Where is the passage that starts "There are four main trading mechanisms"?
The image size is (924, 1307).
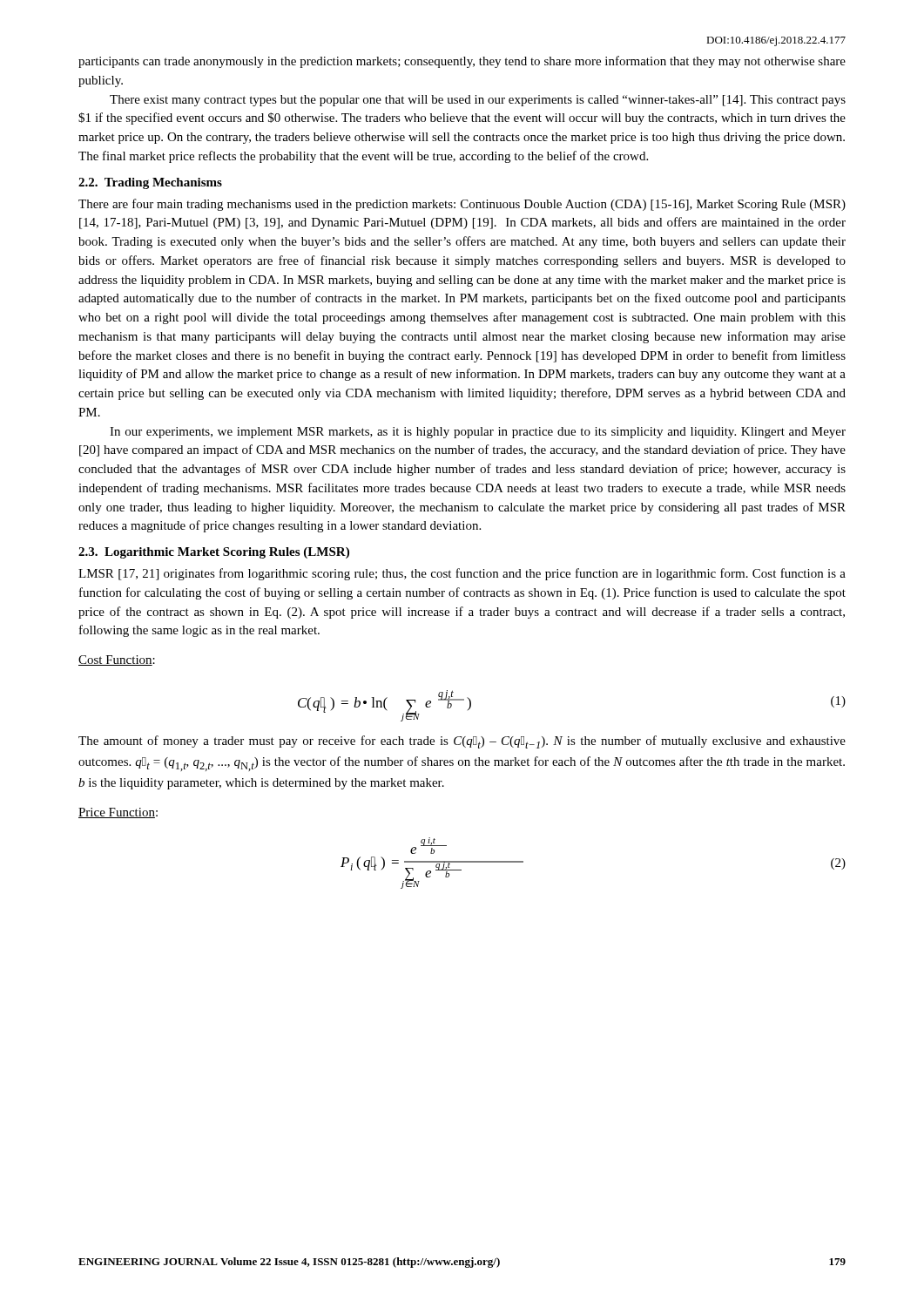462,308
